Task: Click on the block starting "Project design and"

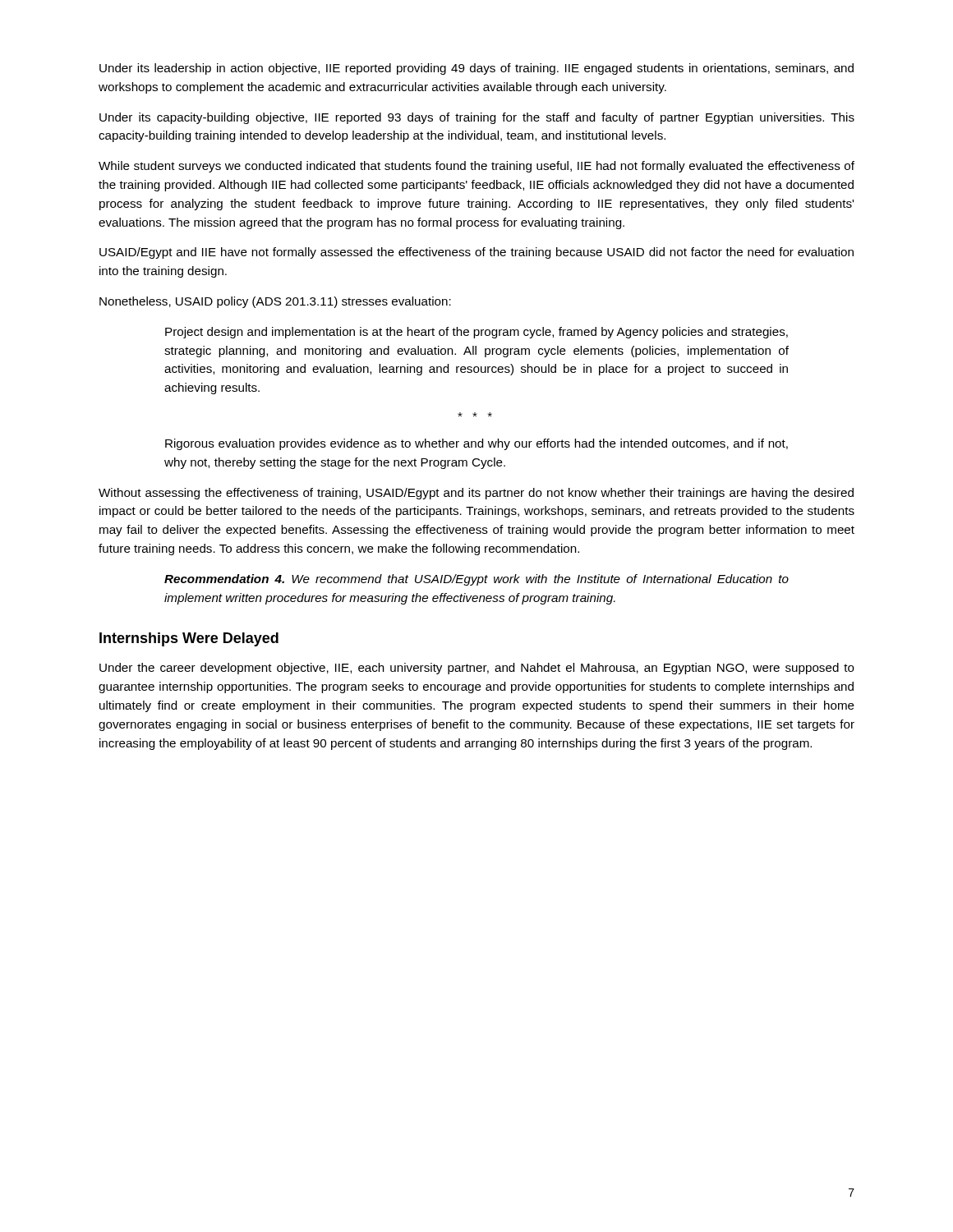Action: 476,359
